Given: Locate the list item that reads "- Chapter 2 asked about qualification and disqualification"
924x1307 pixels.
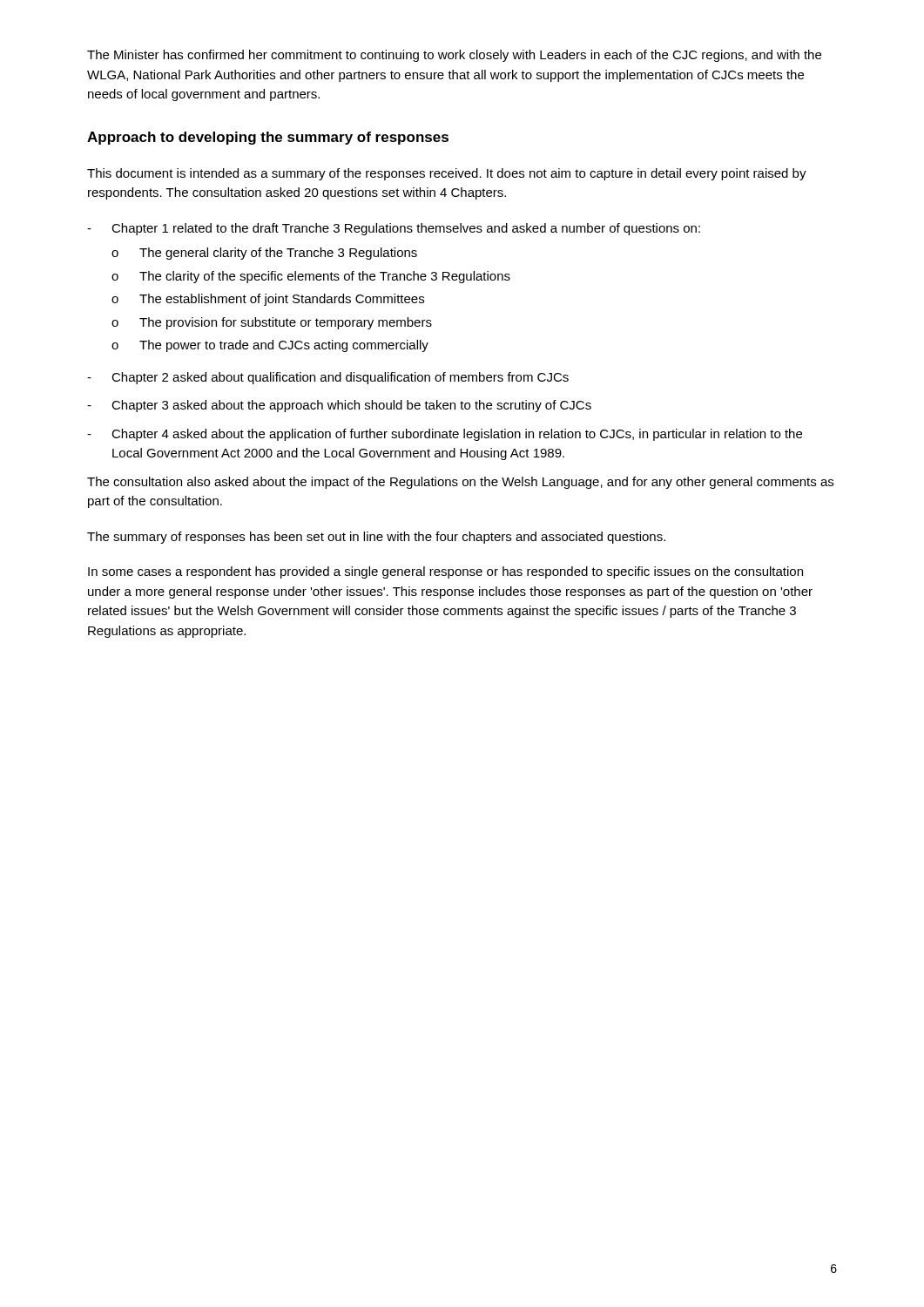Looking at the screenshot, I should click(x=462, y=377).
